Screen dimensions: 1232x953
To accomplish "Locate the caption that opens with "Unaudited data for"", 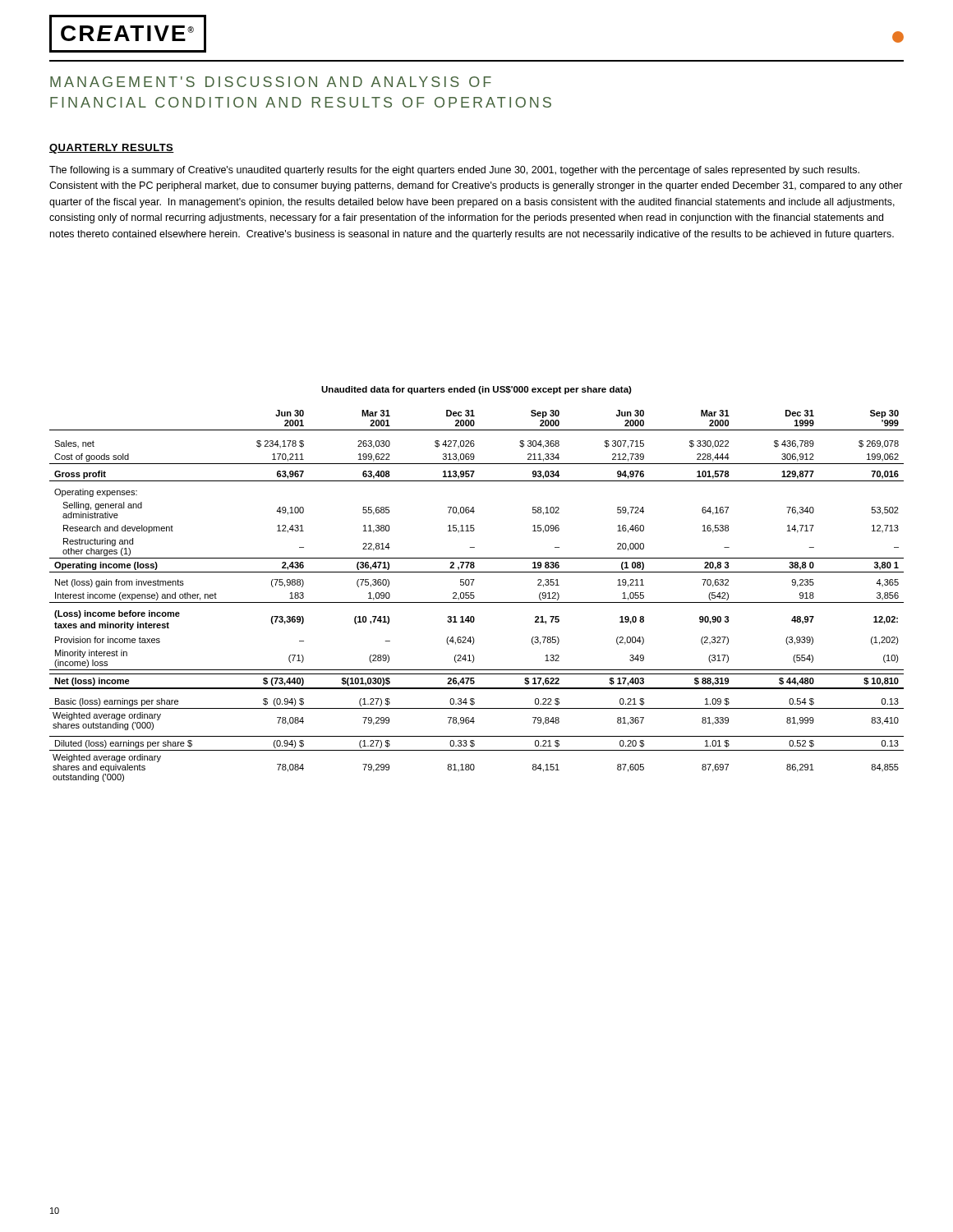I will click(476, 389).
